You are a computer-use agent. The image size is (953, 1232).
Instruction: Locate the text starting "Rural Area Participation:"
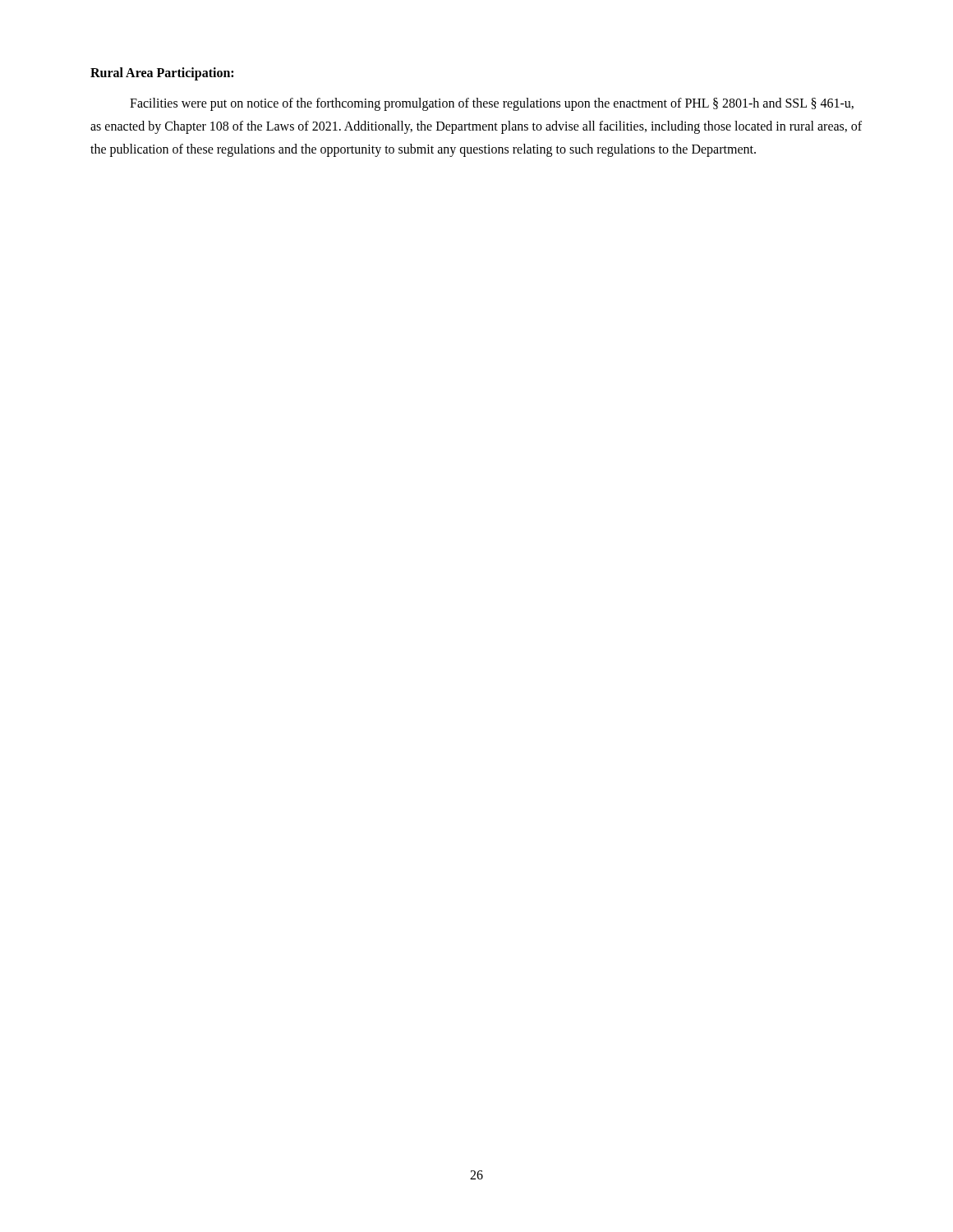coord(163,73)
